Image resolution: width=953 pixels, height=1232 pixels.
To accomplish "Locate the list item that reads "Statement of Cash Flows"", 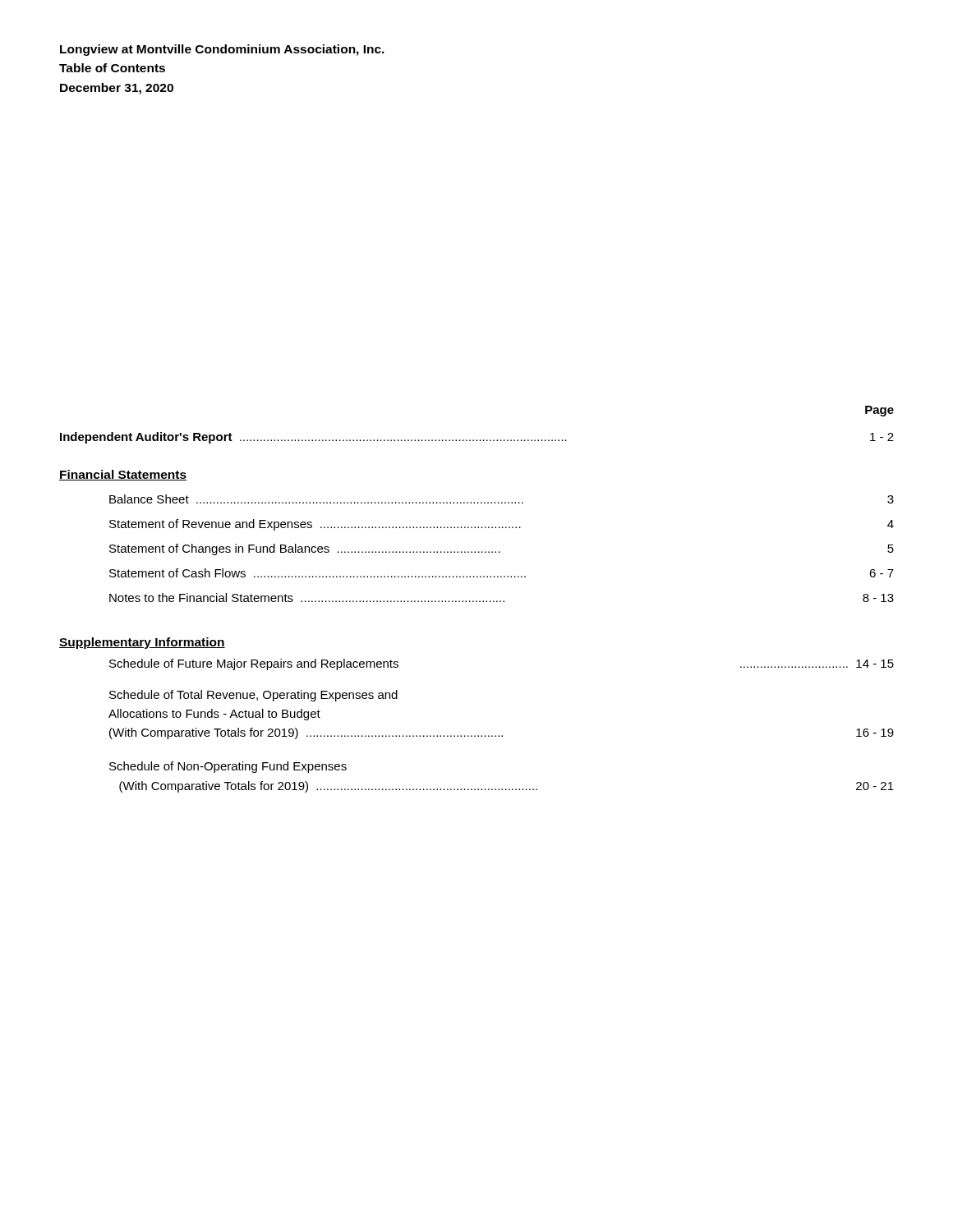I will coord(501,573).
